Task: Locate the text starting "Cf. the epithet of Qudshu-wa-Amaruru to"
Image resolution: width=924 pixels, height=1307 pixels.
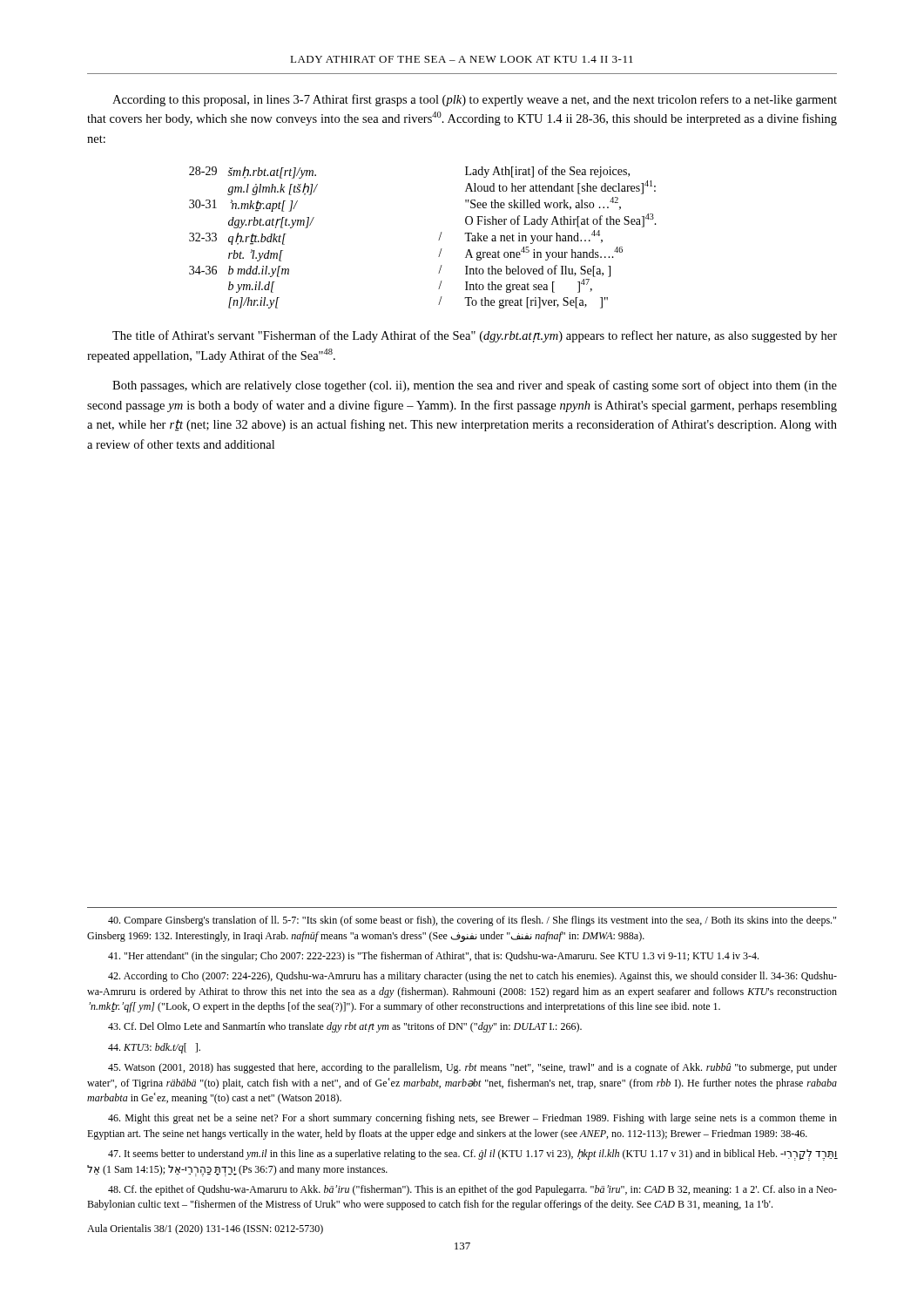Action: [462, 1197]
